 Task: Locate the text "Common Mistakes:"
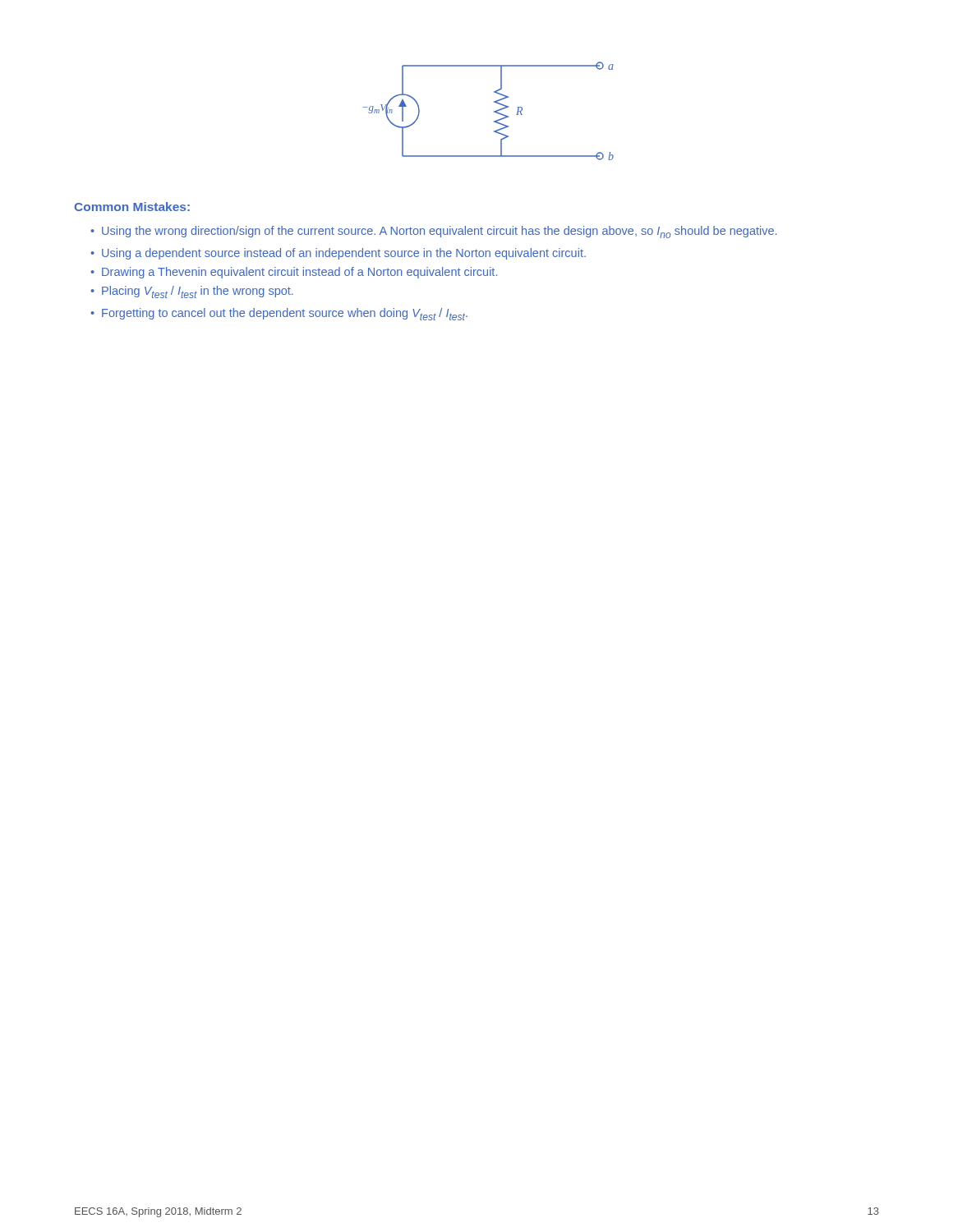132,207
